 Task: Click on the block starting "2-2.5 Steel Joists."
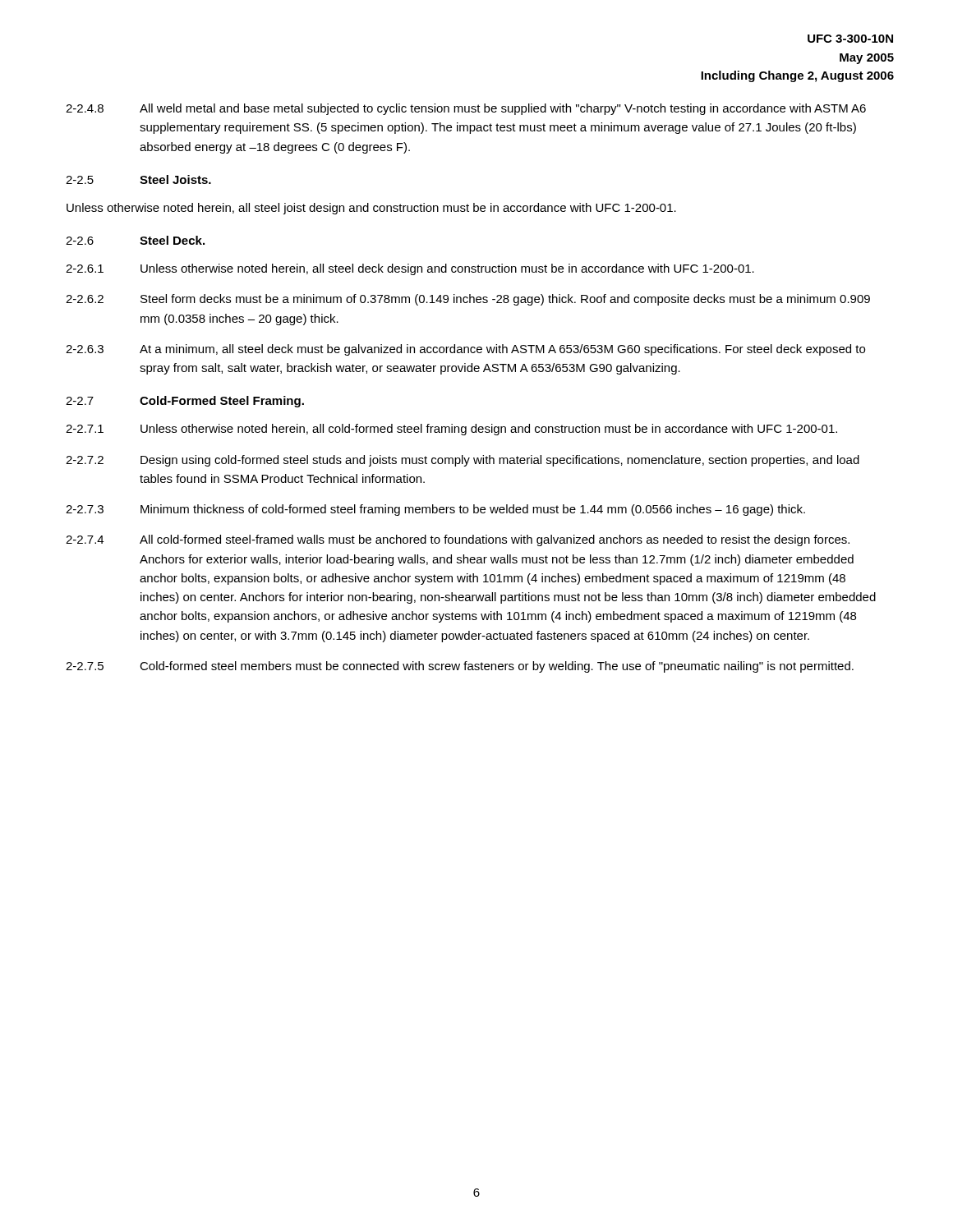[x=139, y=179]
